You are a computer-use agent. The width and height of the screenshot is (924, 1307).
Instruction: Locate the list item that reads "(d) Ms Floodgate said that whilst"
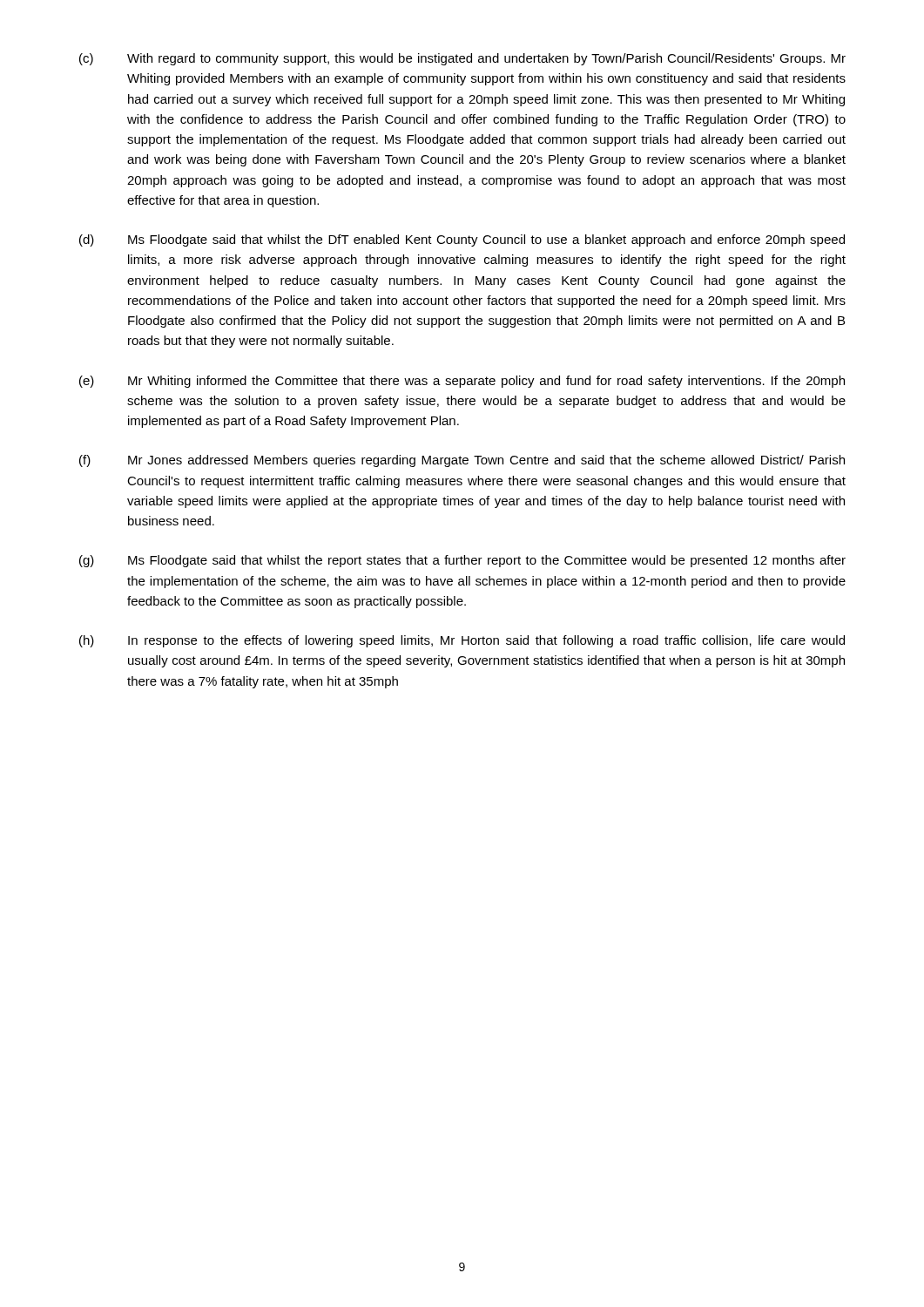click(x=462, y=290)
